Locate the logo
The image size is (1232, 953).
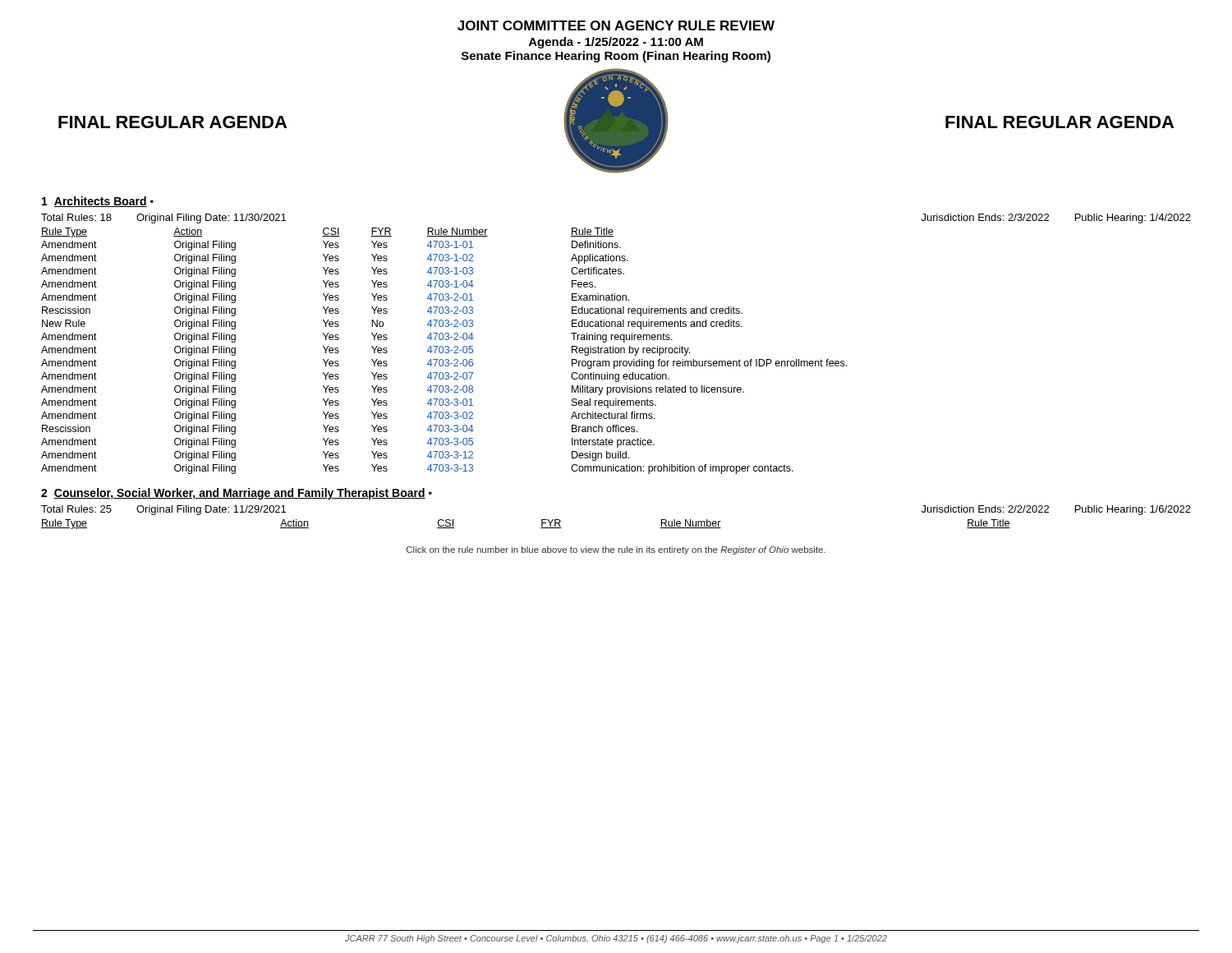click(x=616, y=122)
